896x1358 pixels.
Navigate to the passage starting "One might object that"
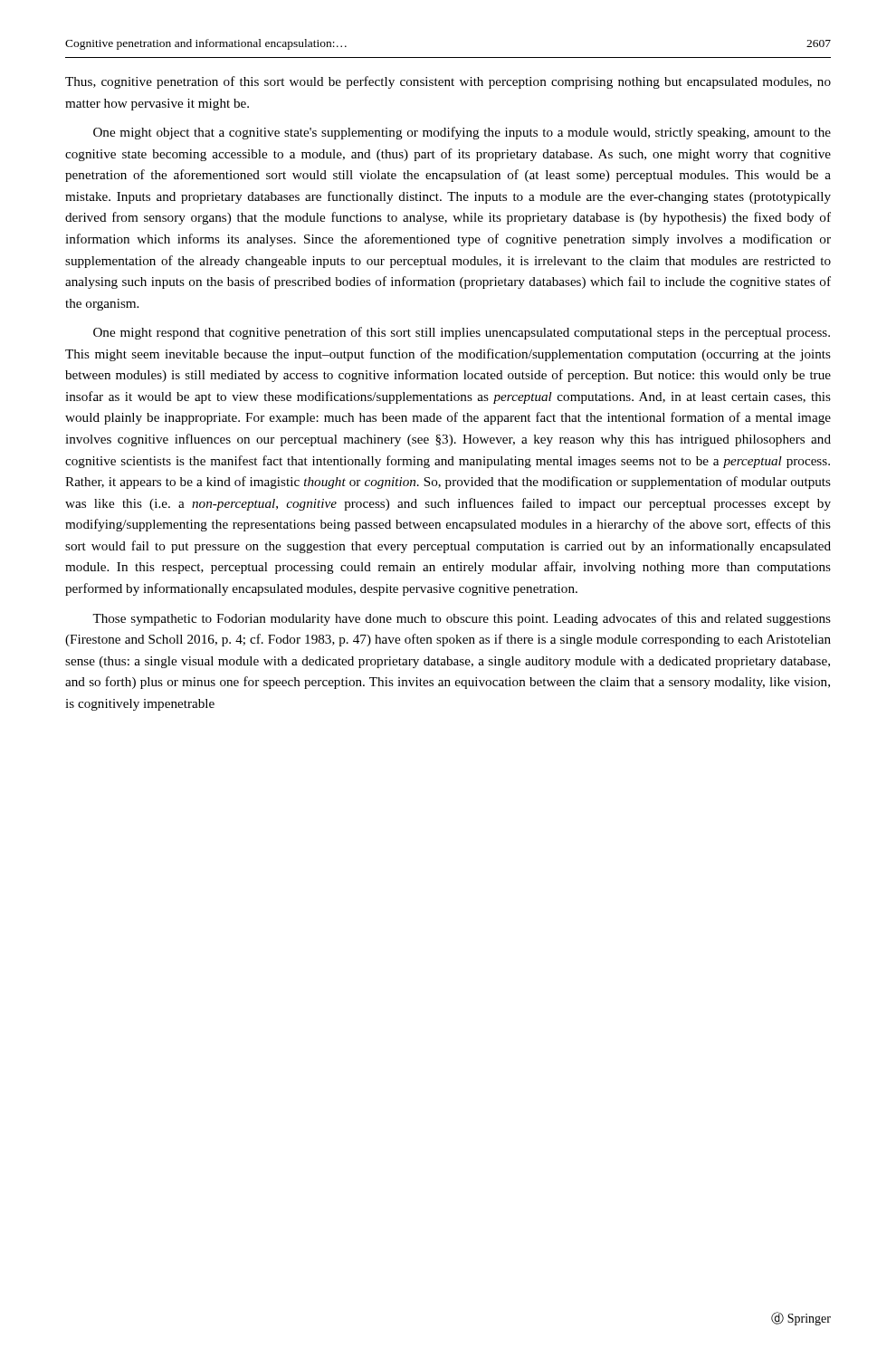[x=448, y=217]
